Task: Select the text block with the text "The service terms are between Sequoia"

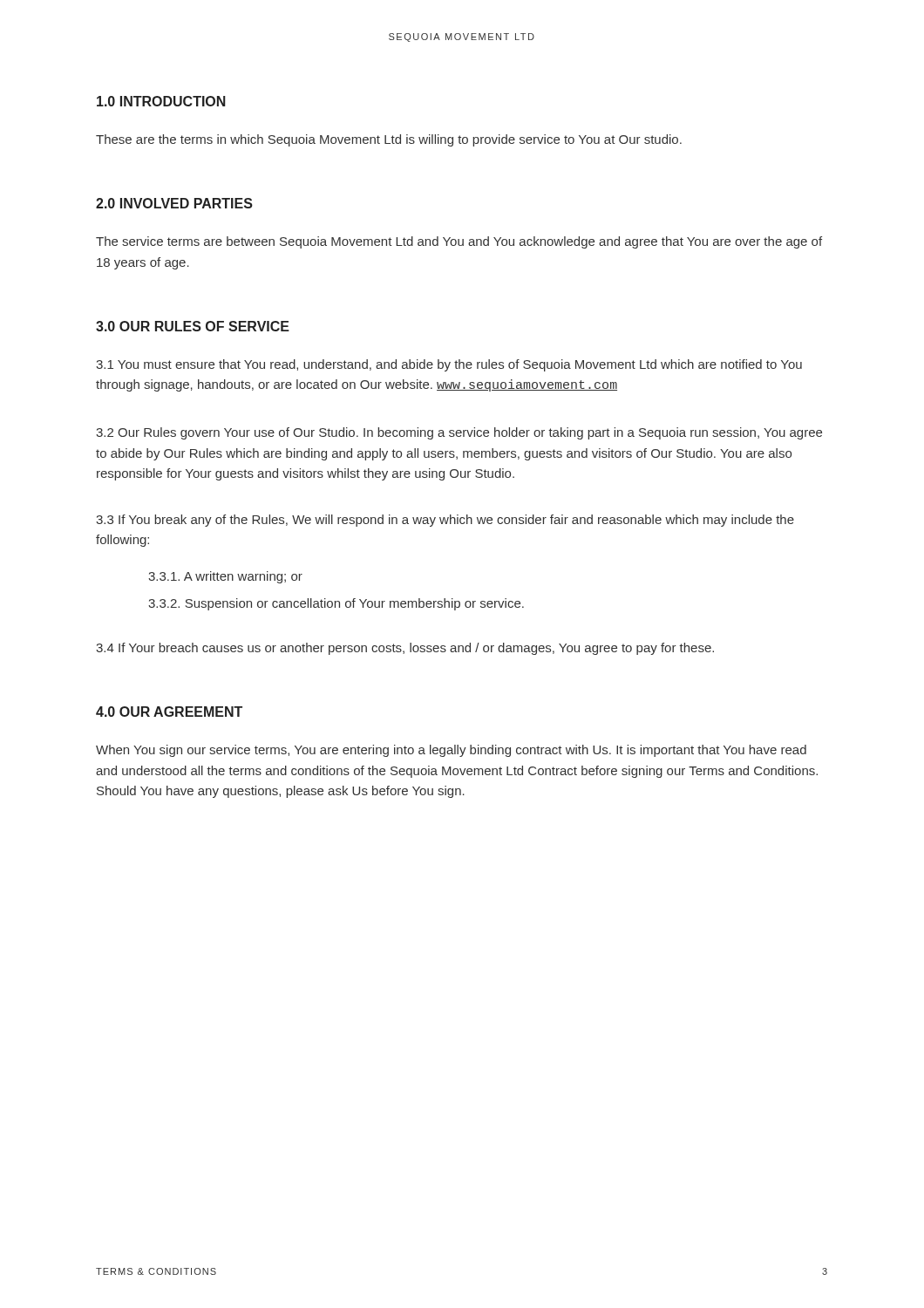Action: tap(459, 251)
